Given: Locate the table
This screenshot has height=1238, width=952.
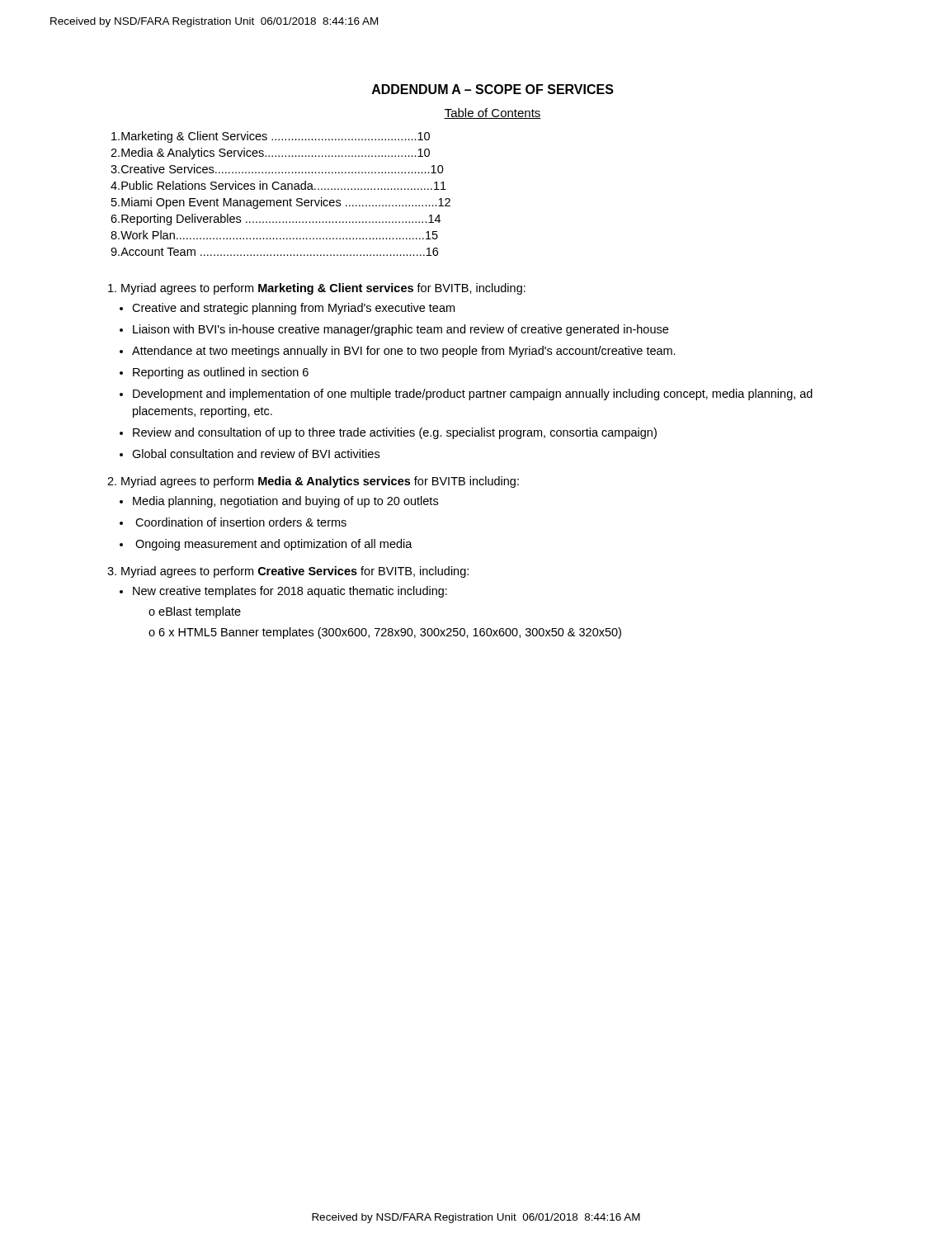Looking at the screenshot, I should point(493,194).
